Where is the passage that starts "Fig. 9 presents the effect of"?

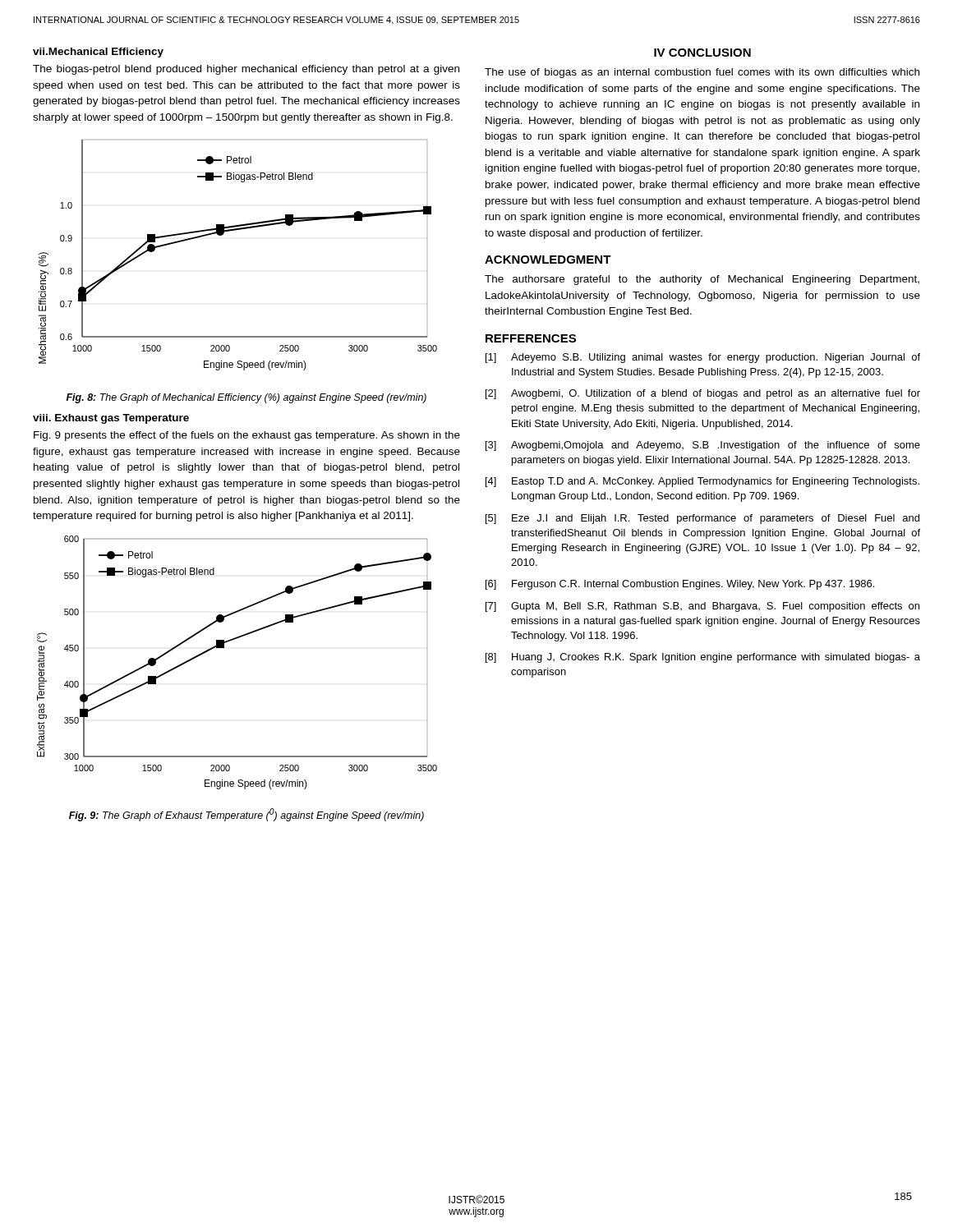click(246, 475)
